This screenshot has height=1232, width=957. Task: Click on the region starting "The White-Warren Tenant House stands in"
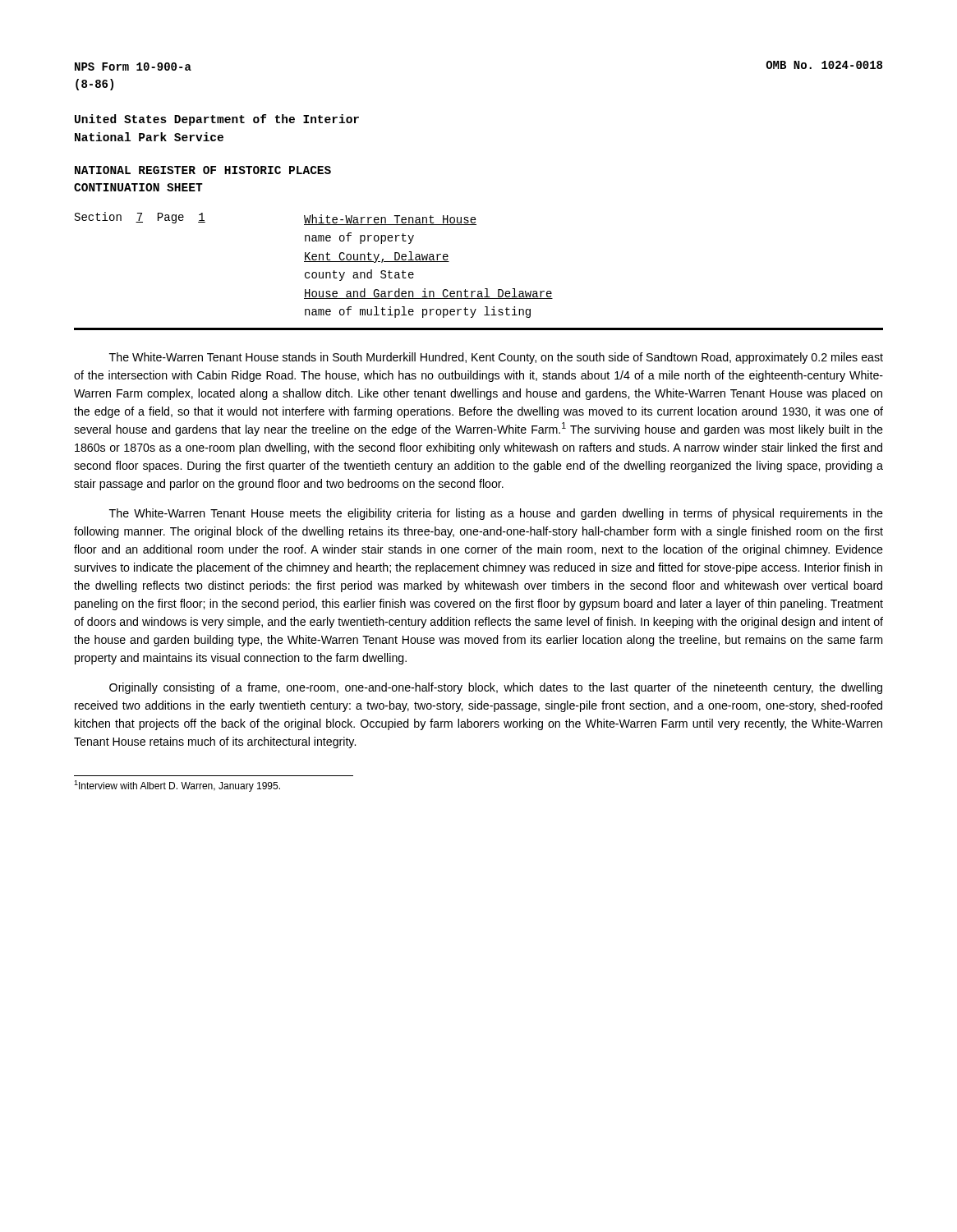point(478,550)
